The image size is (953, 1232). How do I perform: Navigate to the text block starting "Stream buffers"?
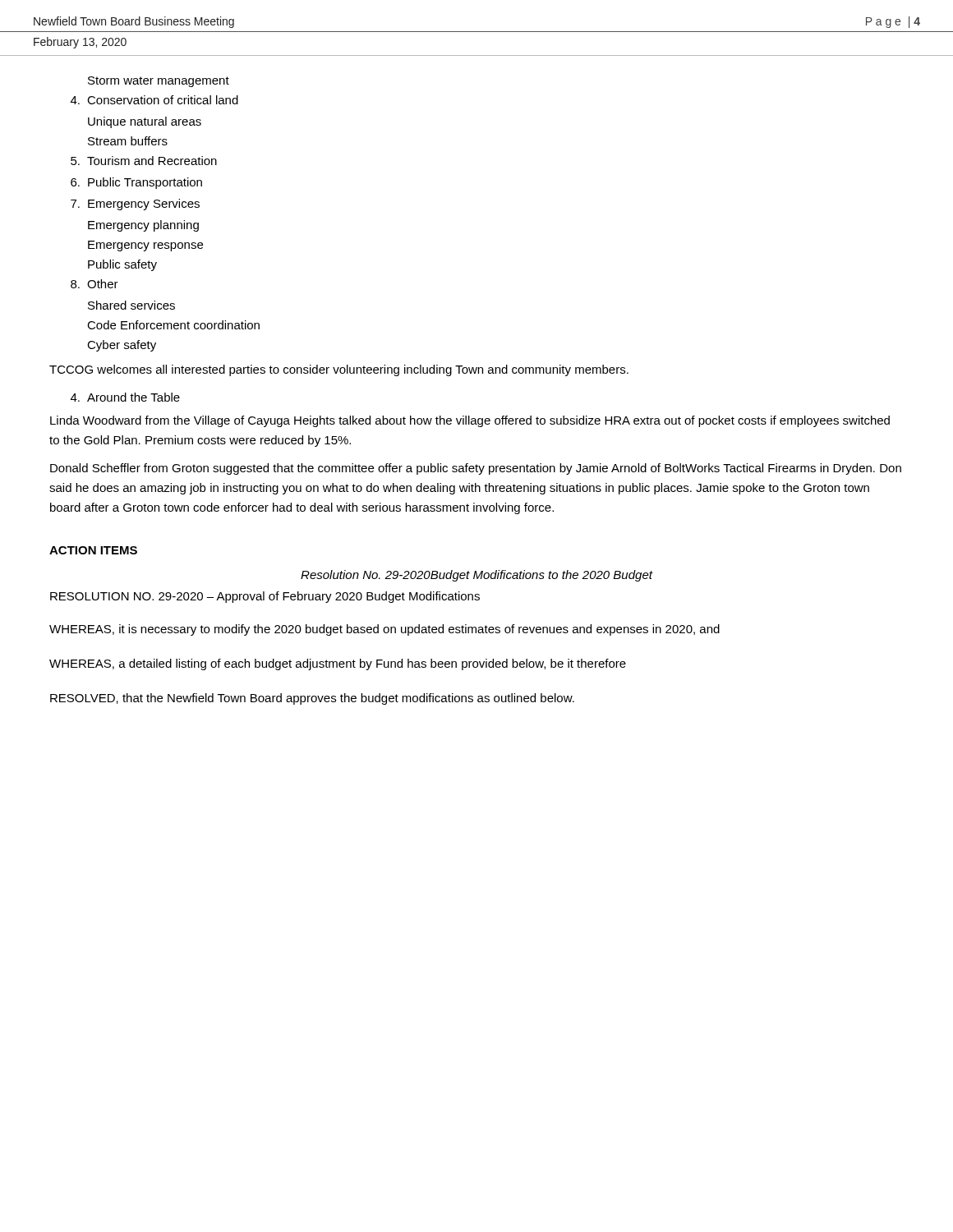pos(127,141)
